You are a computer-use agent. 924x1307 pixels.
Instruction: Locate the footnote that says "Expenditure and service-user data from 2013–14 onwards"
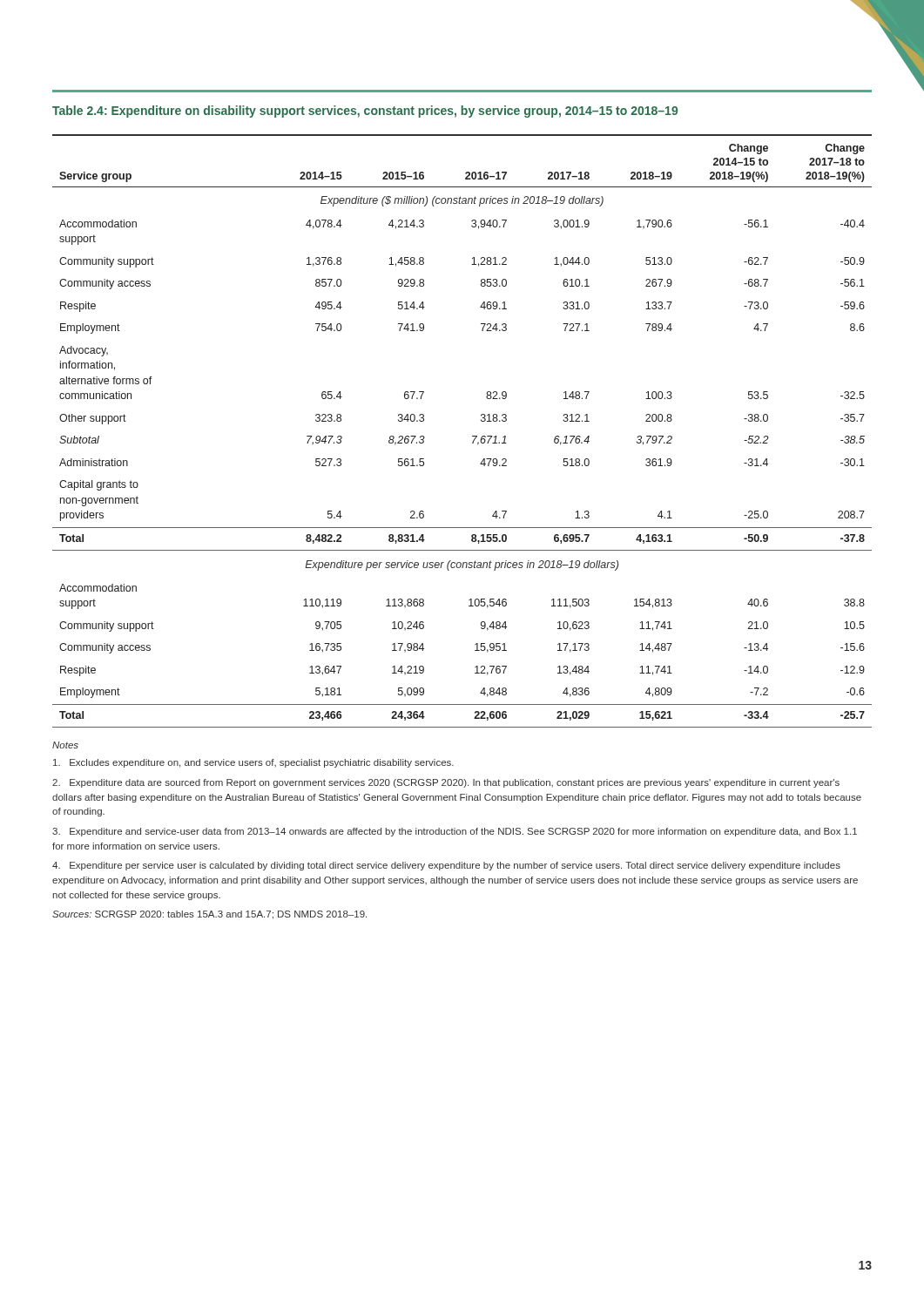click(455, 839)
